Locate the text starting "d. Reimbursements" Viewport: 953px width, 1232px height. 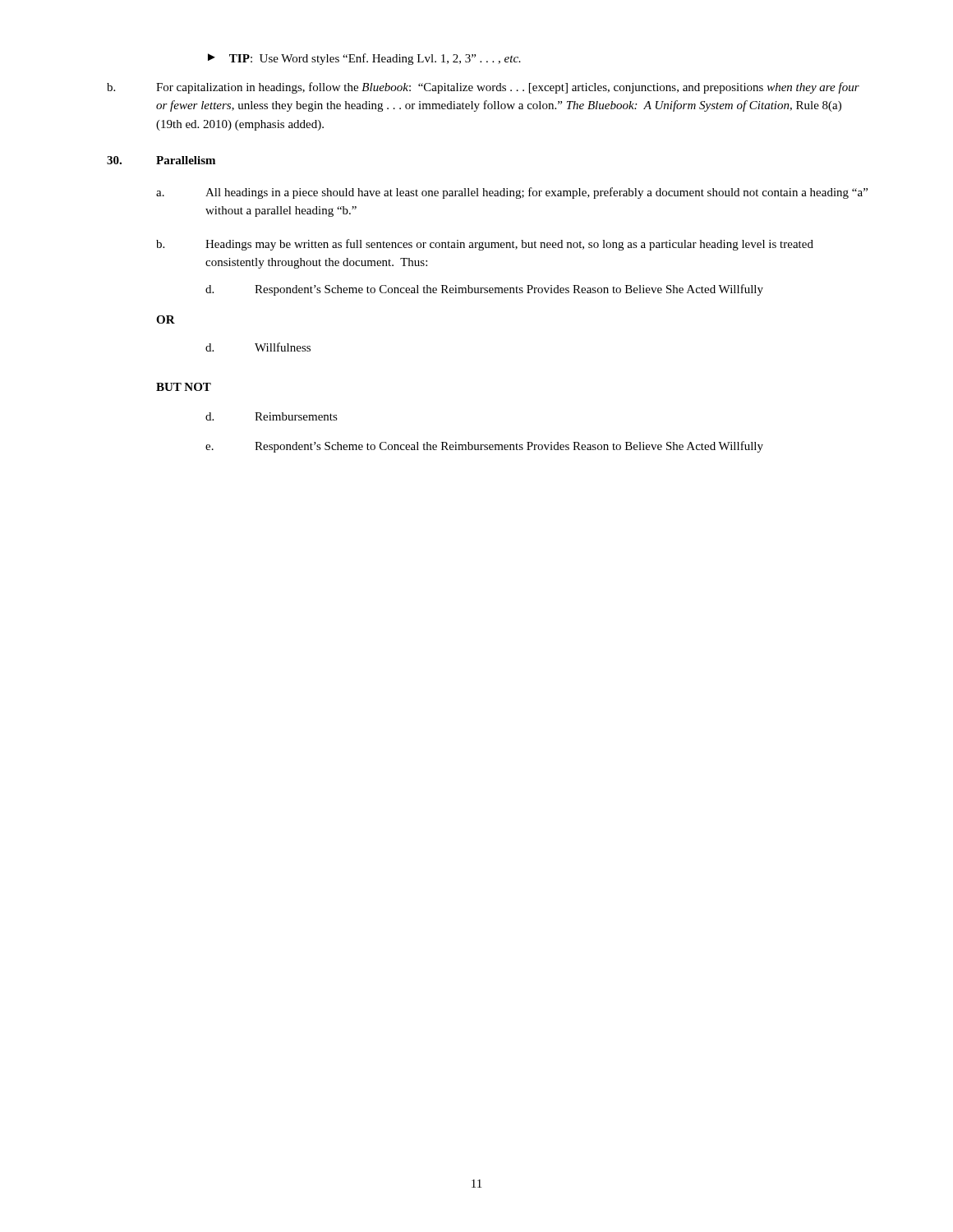pyautogui.click(x=271, y=416)
